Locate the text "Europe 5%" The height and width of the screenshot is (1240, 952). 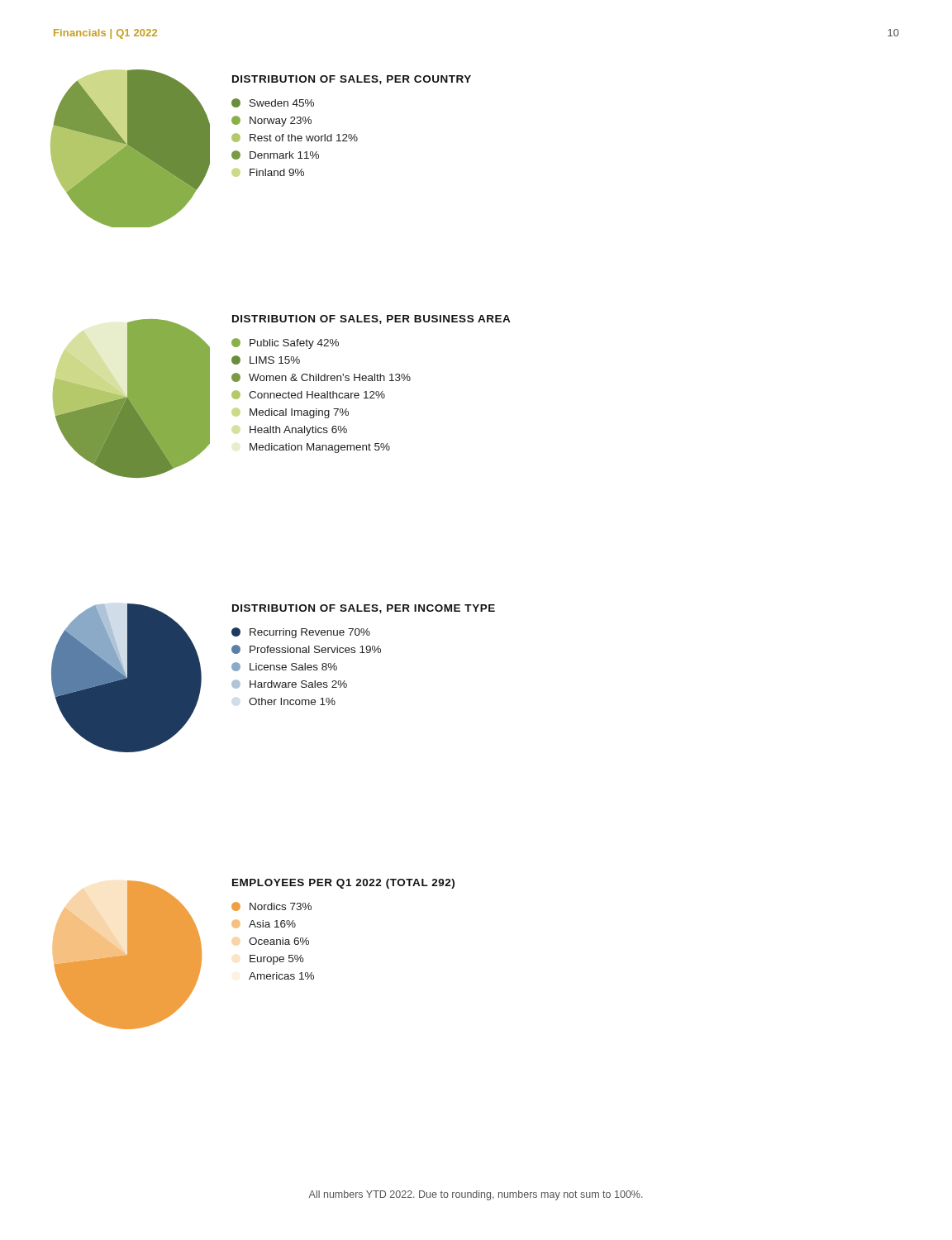(x=268, y=959)
